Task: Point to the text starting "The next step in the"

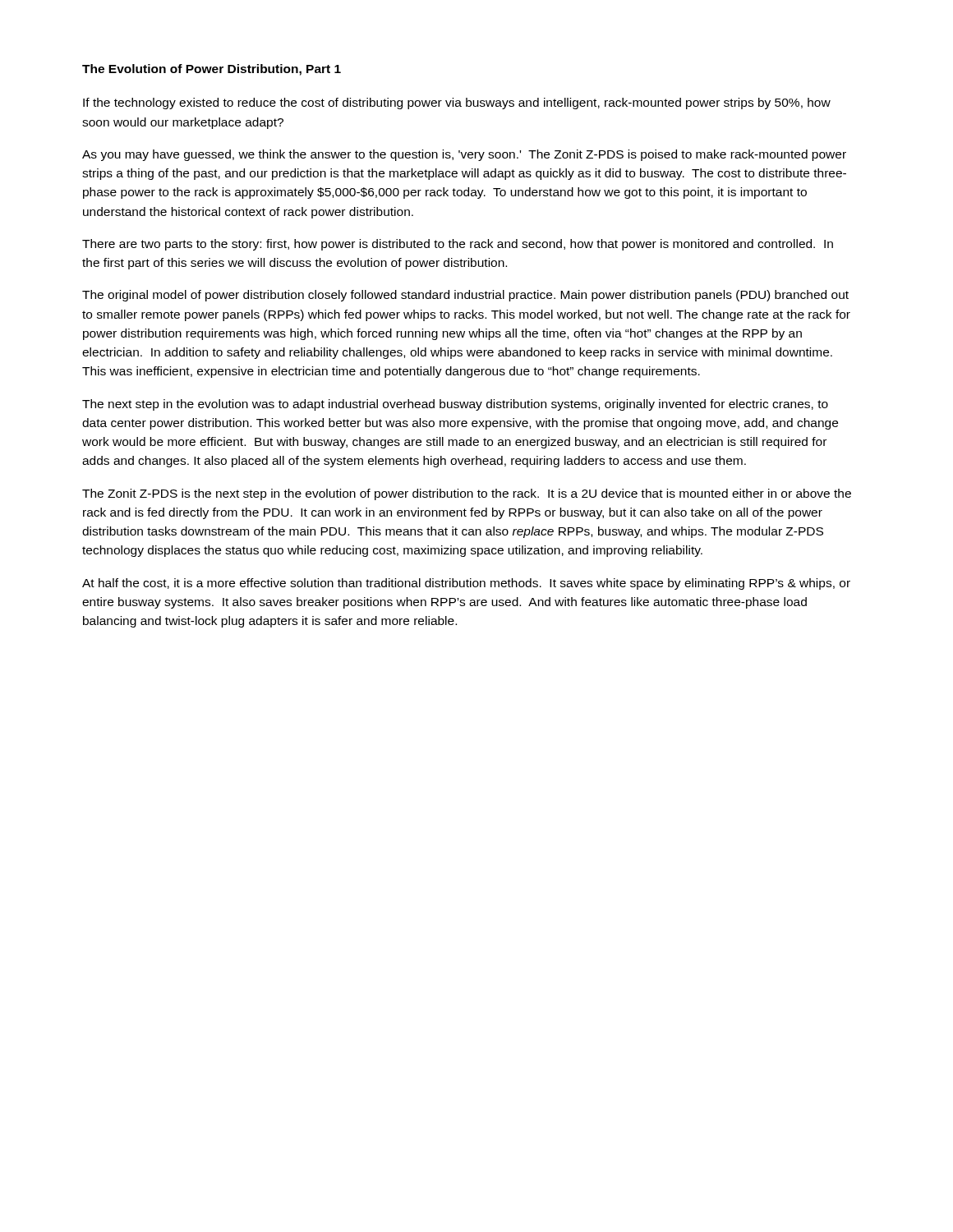Action: click(460, 432)
